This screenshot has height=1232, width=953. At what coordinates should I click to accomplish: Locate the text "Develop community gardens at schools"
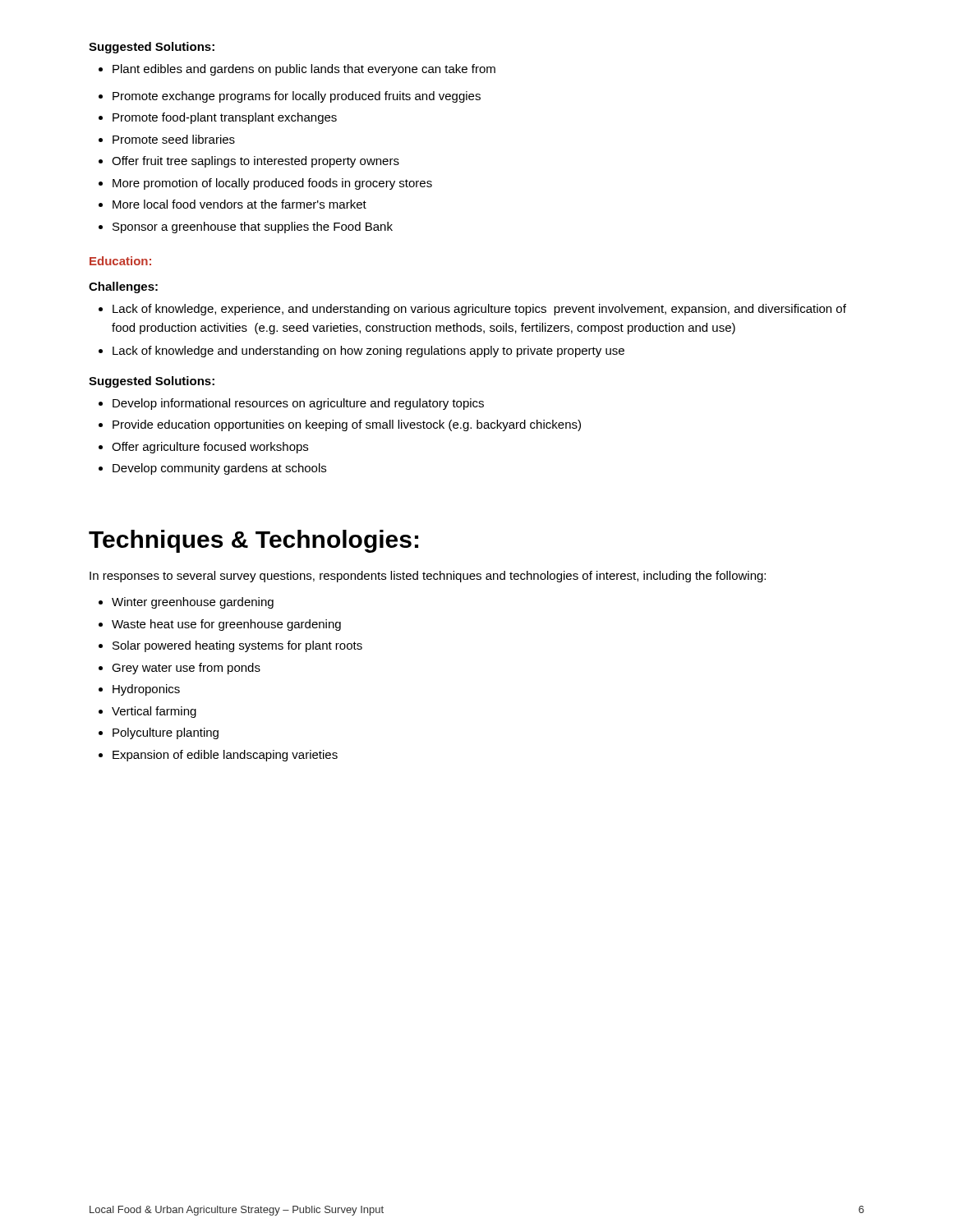[x=212, y=469]
